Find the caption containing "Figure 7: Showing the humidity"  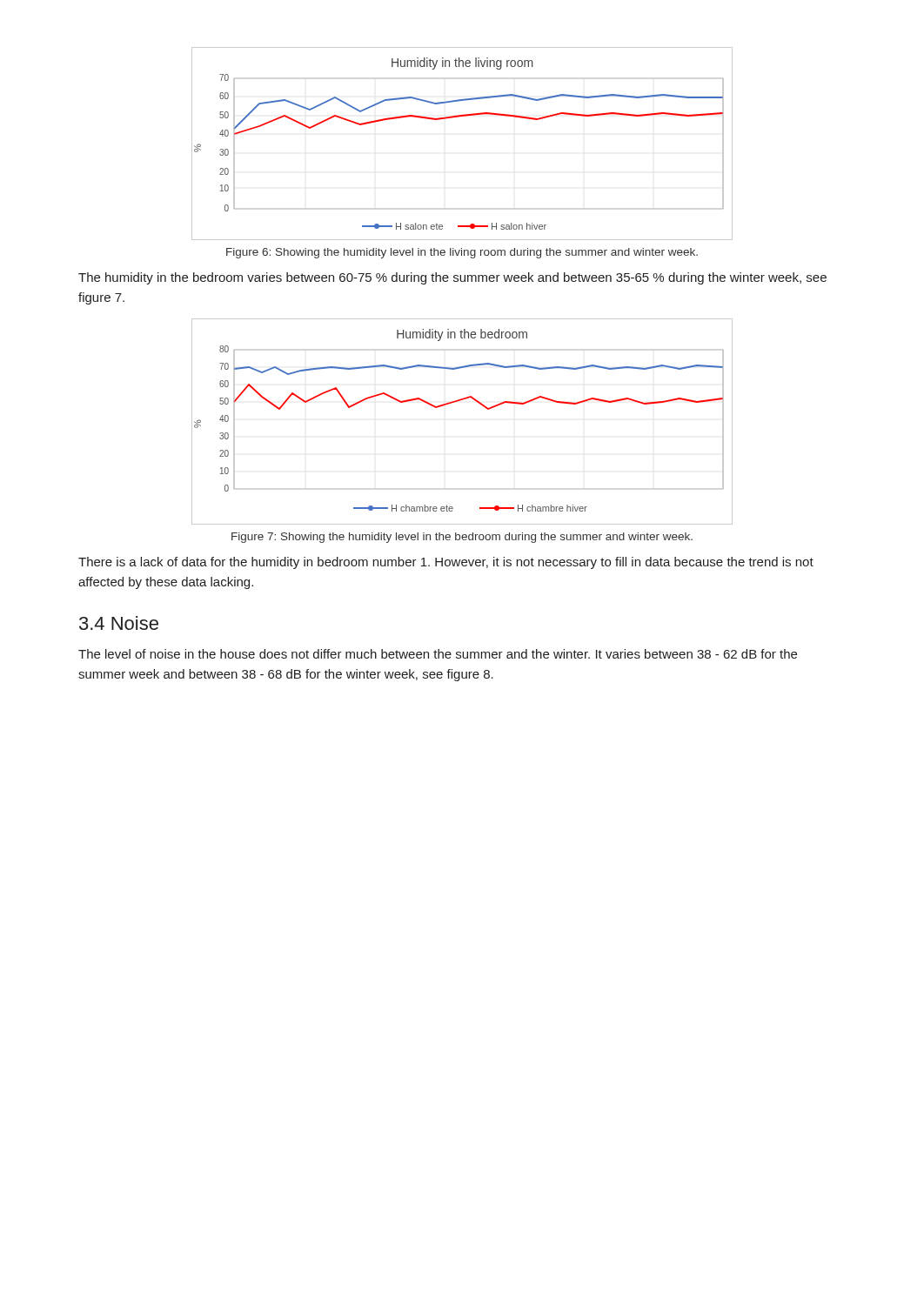[x=462, y=536]
